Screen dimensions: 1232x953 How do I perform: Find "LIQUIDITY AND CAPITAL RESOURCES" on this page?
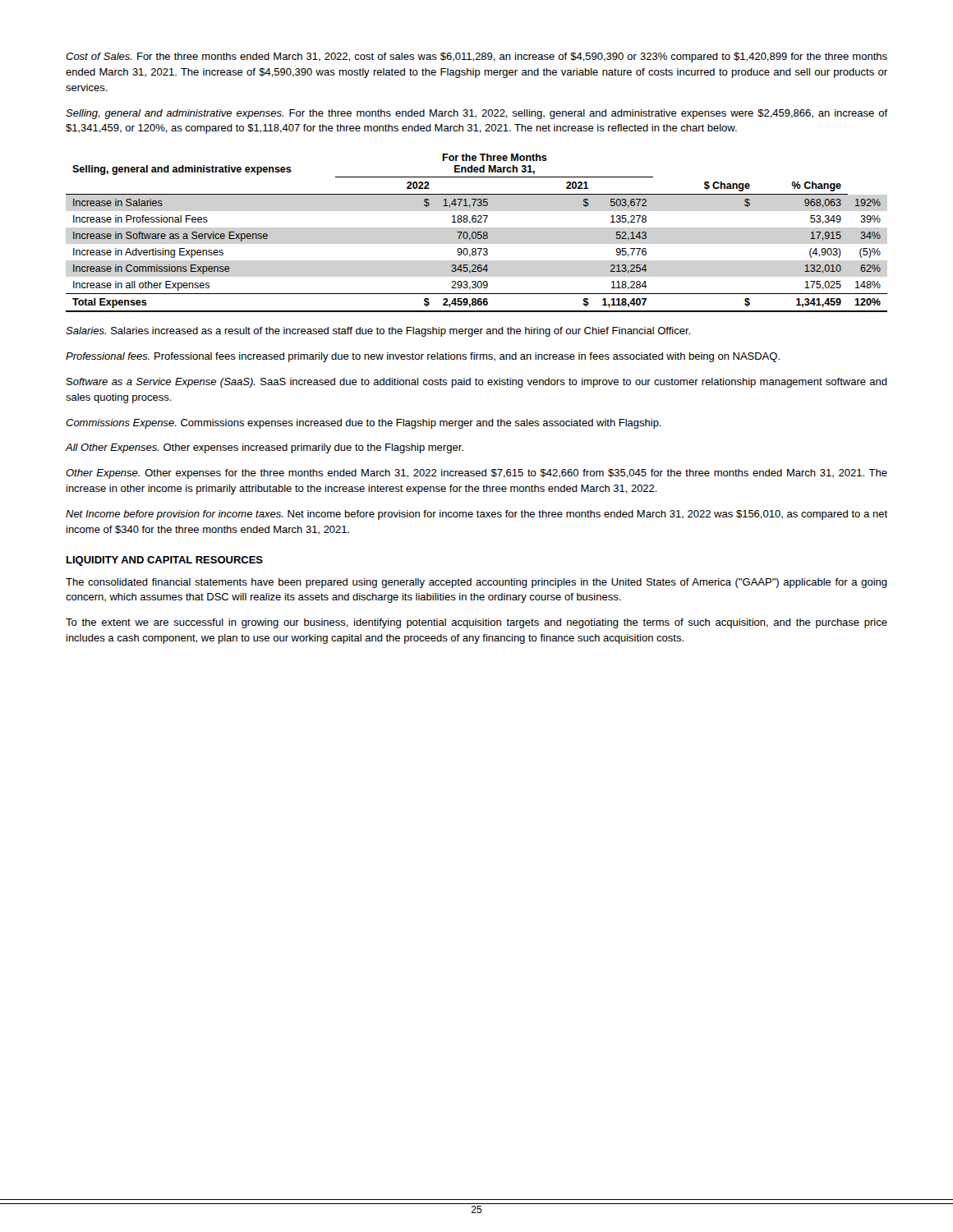pyautogui.click(x=165, y=561)
